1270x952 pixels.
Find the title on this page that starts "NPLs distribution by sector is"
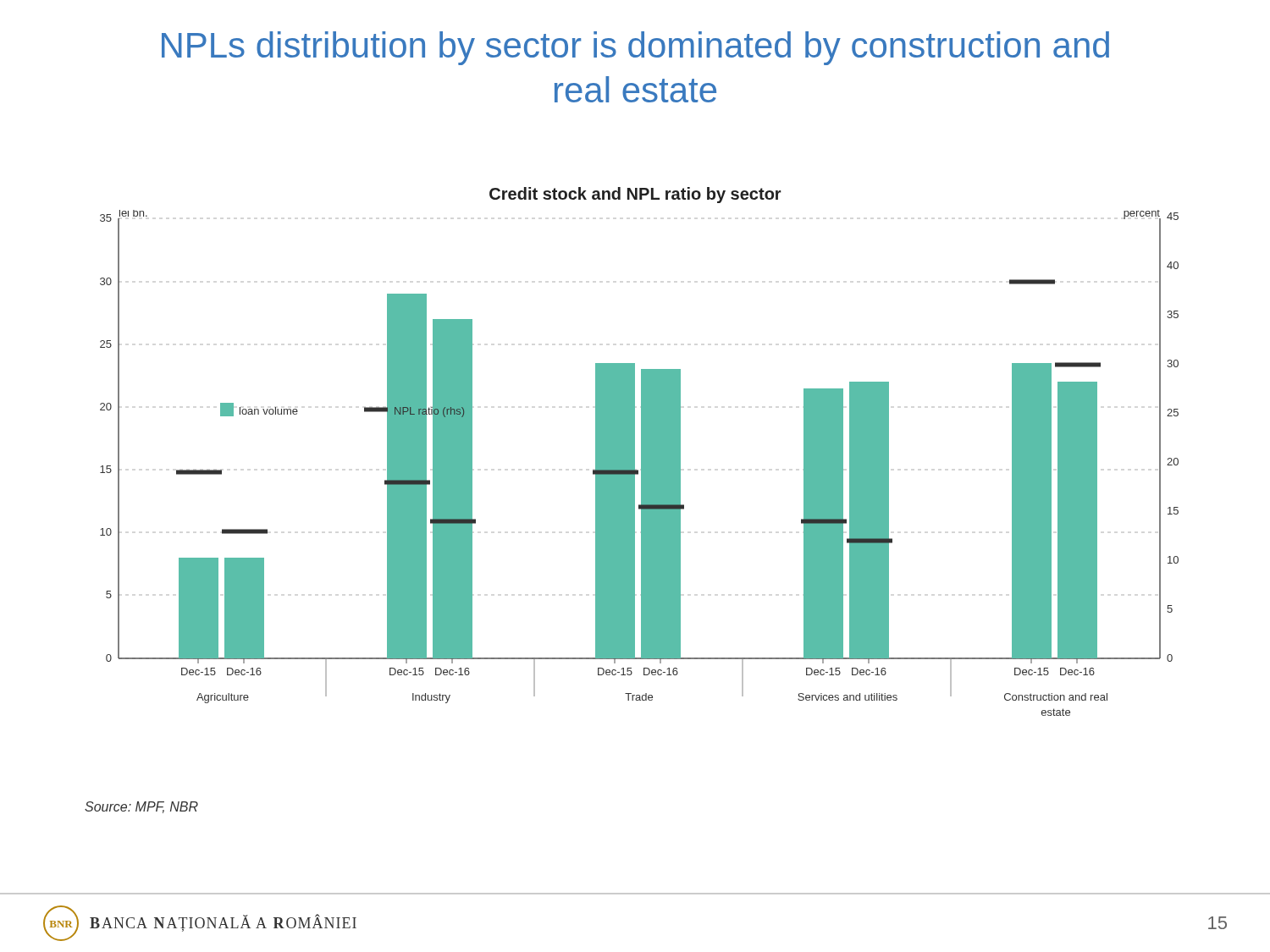(x=635, y=67)
